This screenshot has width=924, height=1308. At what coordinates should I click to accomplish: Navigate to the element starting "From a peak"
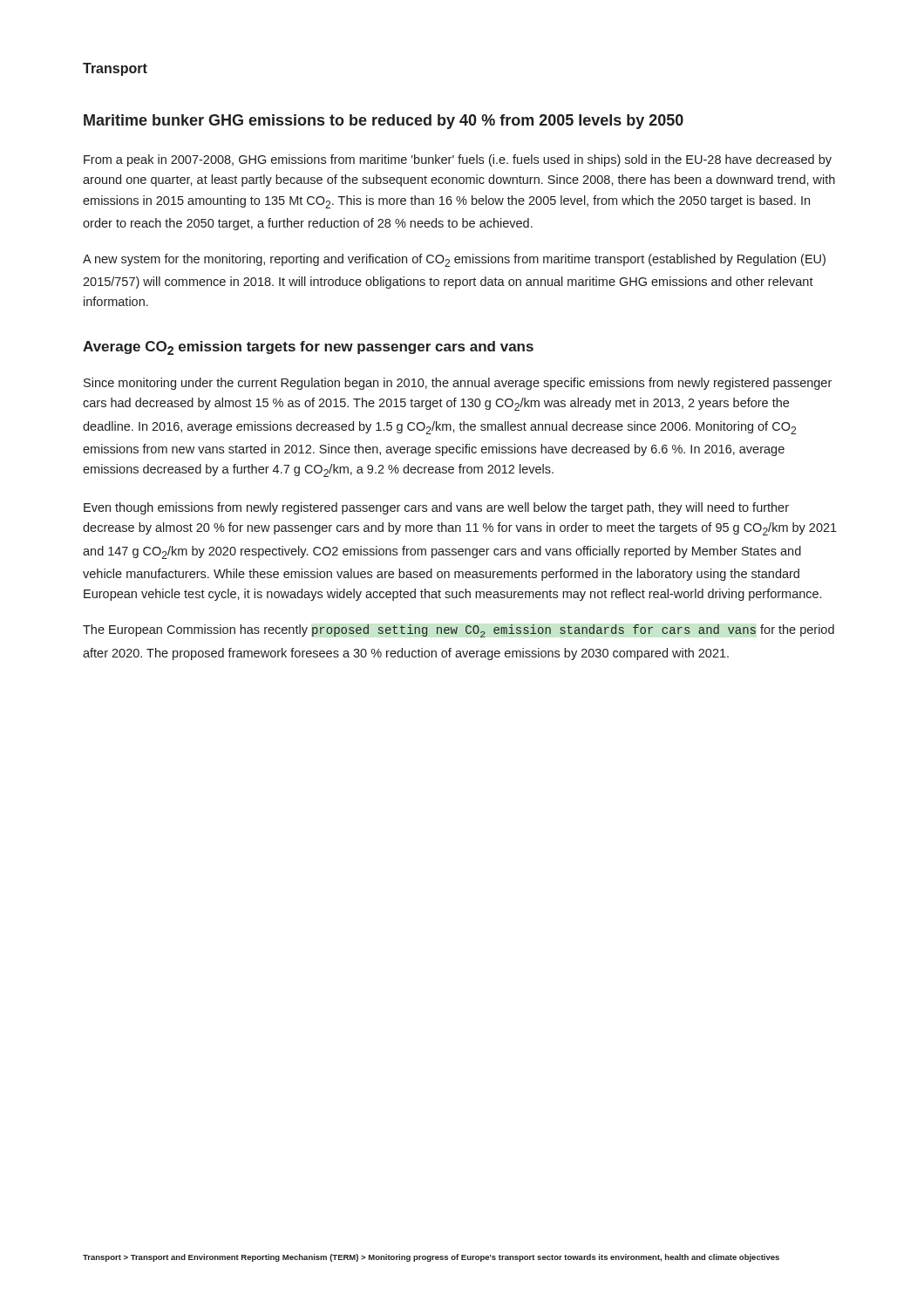pyautogui.click(x=459, y=191)
